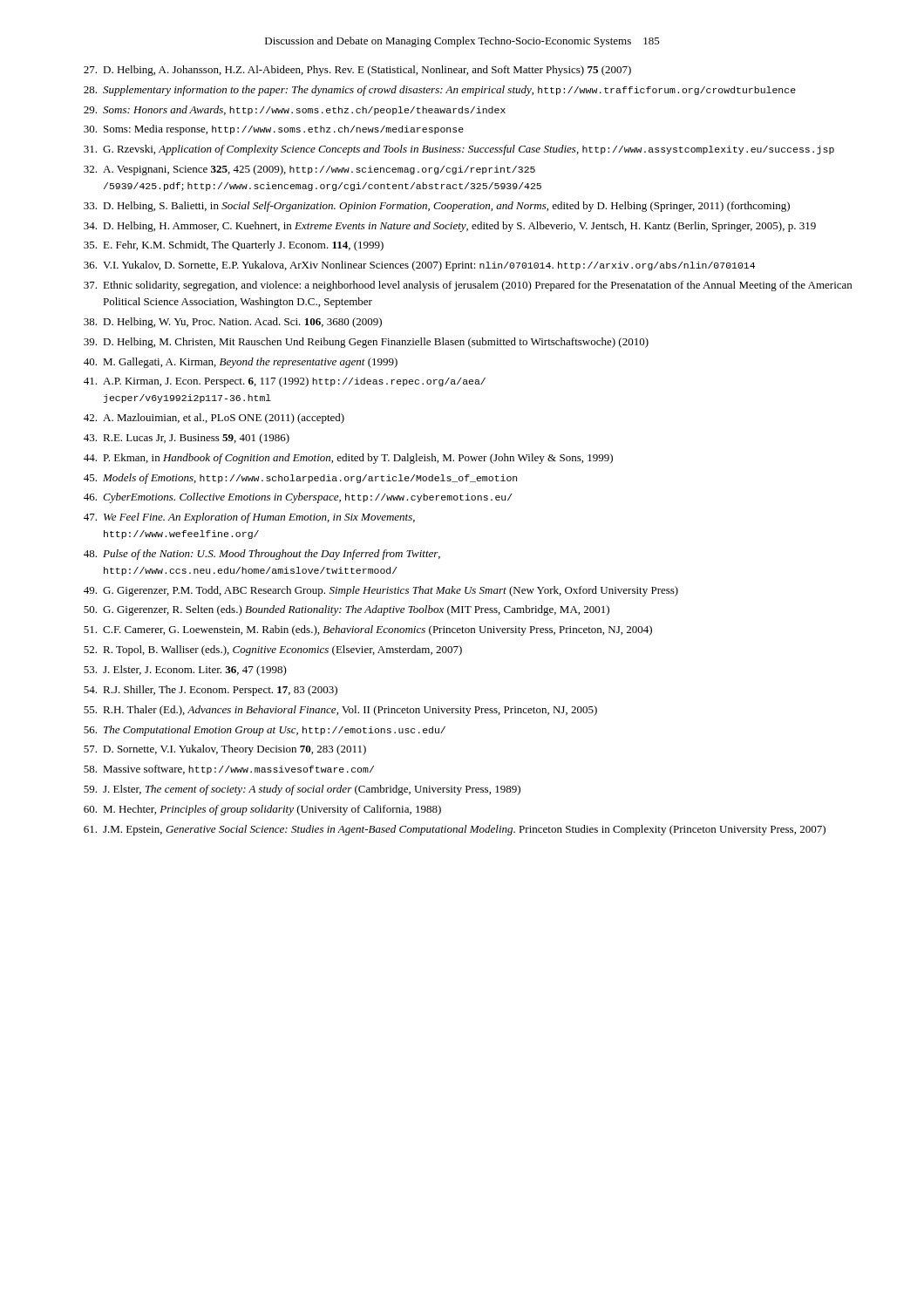Where is the passage that starts "56. The Computational"?
The width and height of the screenshot is (924, 1308).
coord(265,731)
